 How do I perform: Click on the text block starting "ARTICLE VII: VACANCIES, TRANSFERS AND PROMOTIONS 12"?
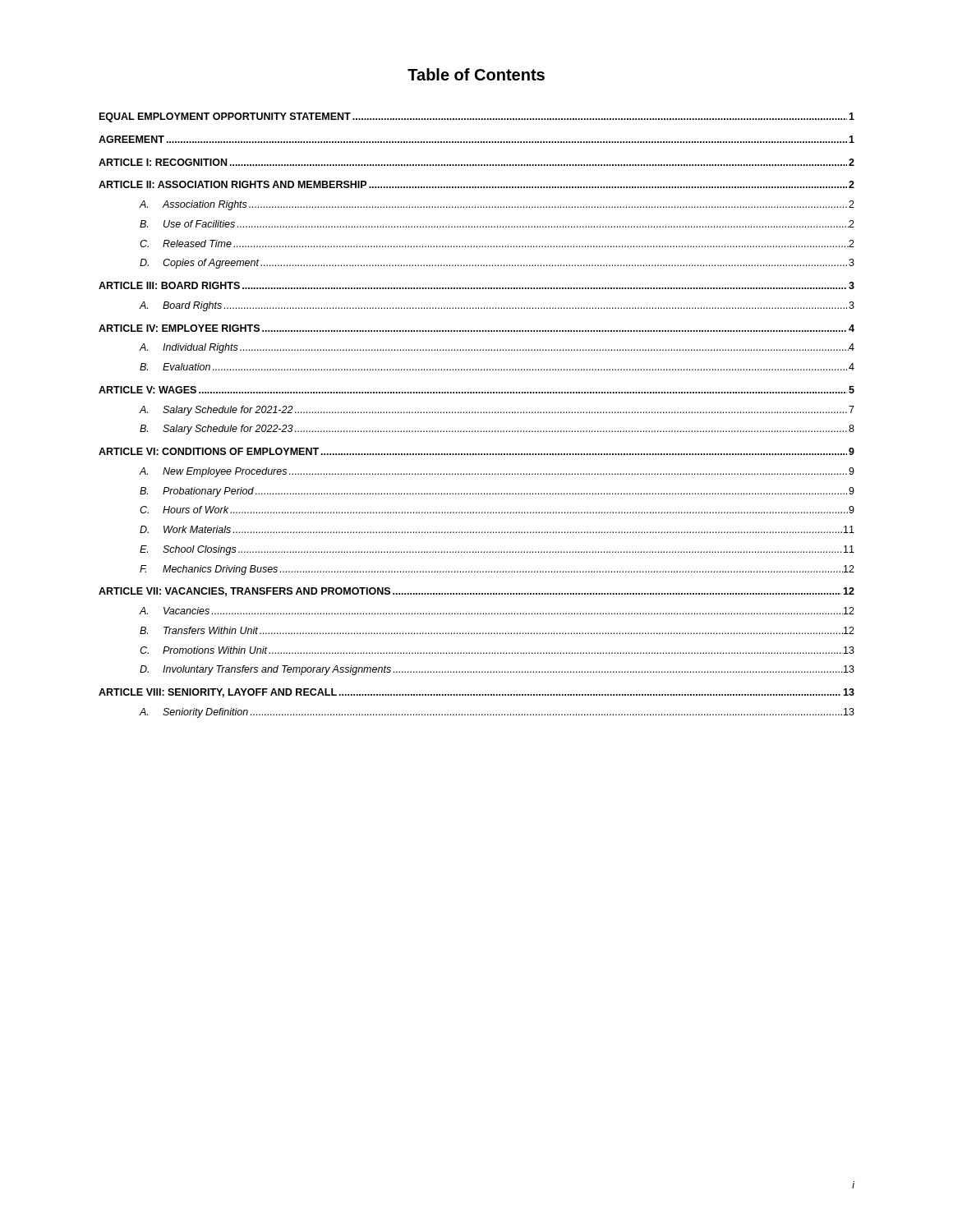coord(476,592)
